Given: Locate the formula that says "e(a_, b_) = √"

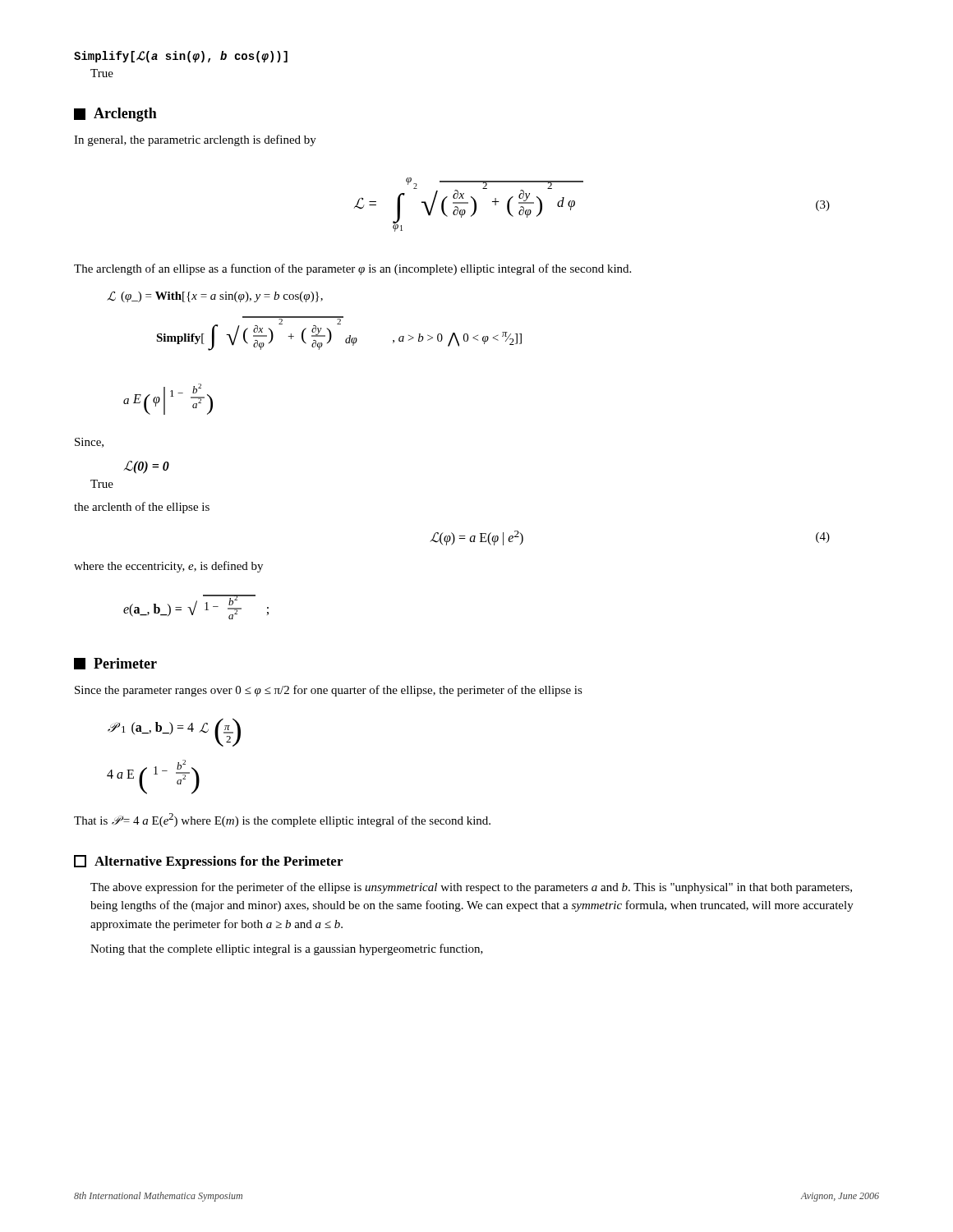Looking at the screenshot, I should pos(196,610).
